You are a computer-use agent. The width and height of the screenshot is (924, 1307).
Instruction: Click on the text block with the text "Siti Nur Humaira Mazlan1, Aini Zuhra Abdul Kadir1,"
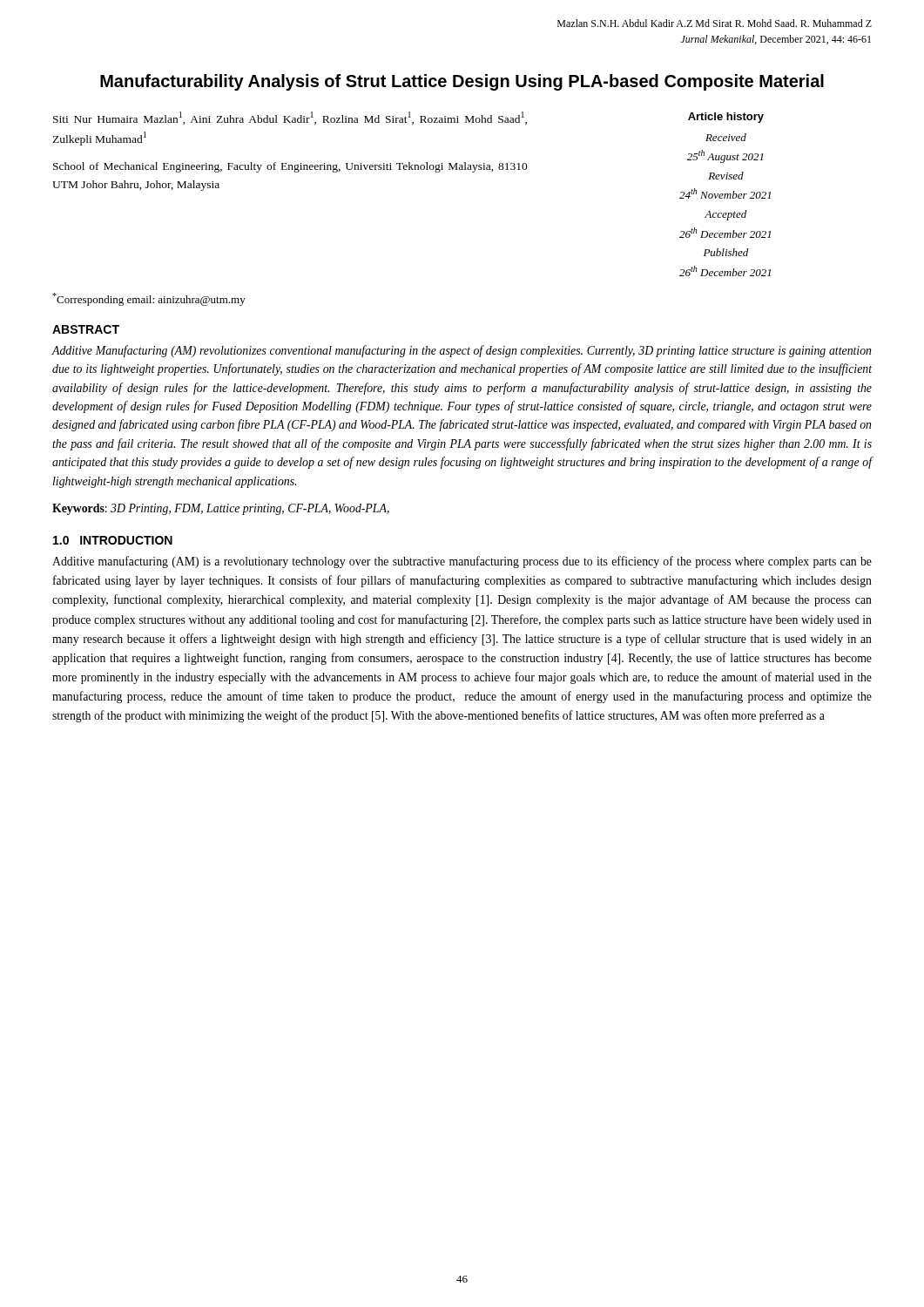click(x=290, y=128)
